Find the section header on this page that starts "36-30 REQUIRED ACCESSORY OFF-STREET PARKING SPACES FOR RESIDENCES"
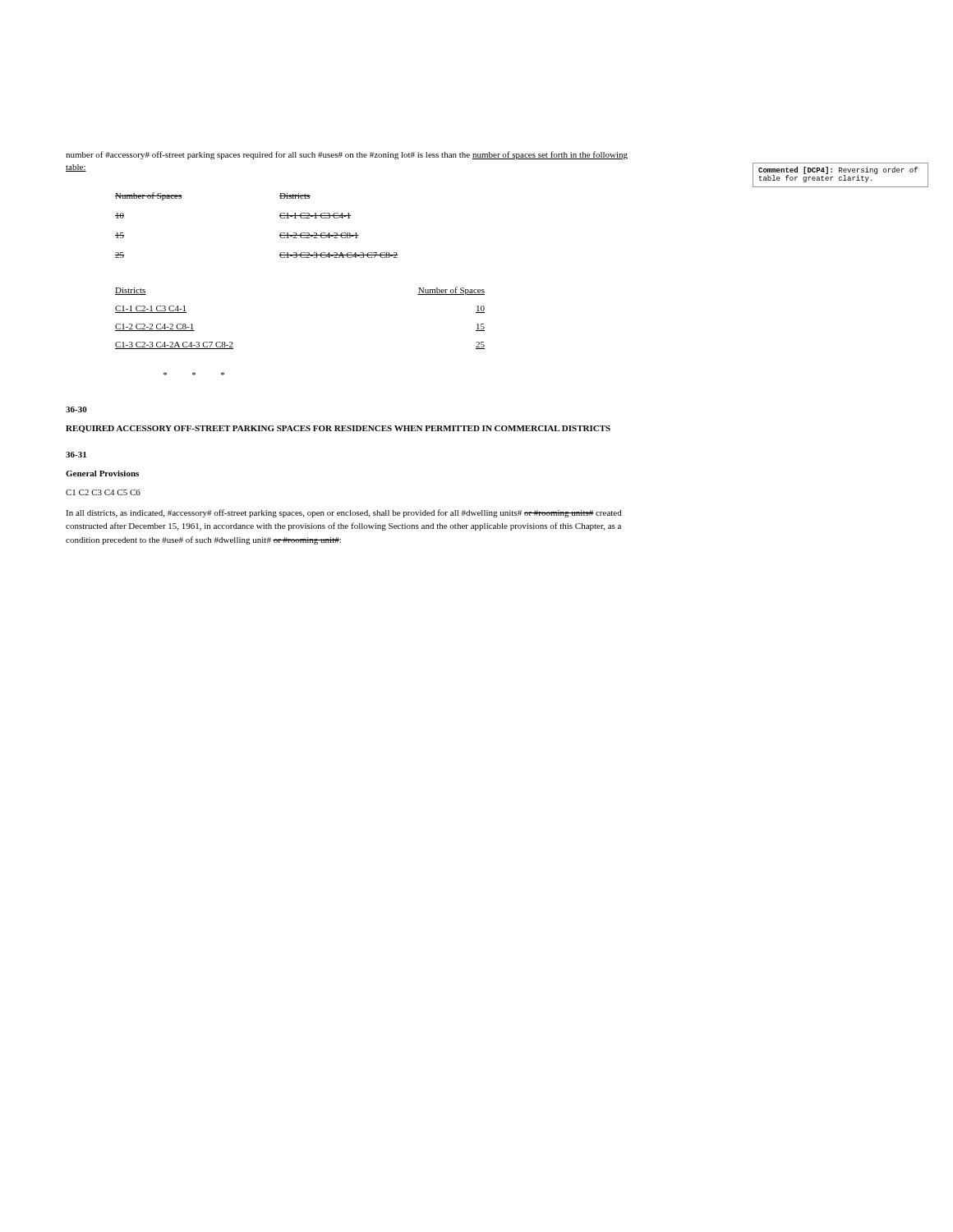The width and height of the screenshot is (953, 1232). (x=357, y=418)
